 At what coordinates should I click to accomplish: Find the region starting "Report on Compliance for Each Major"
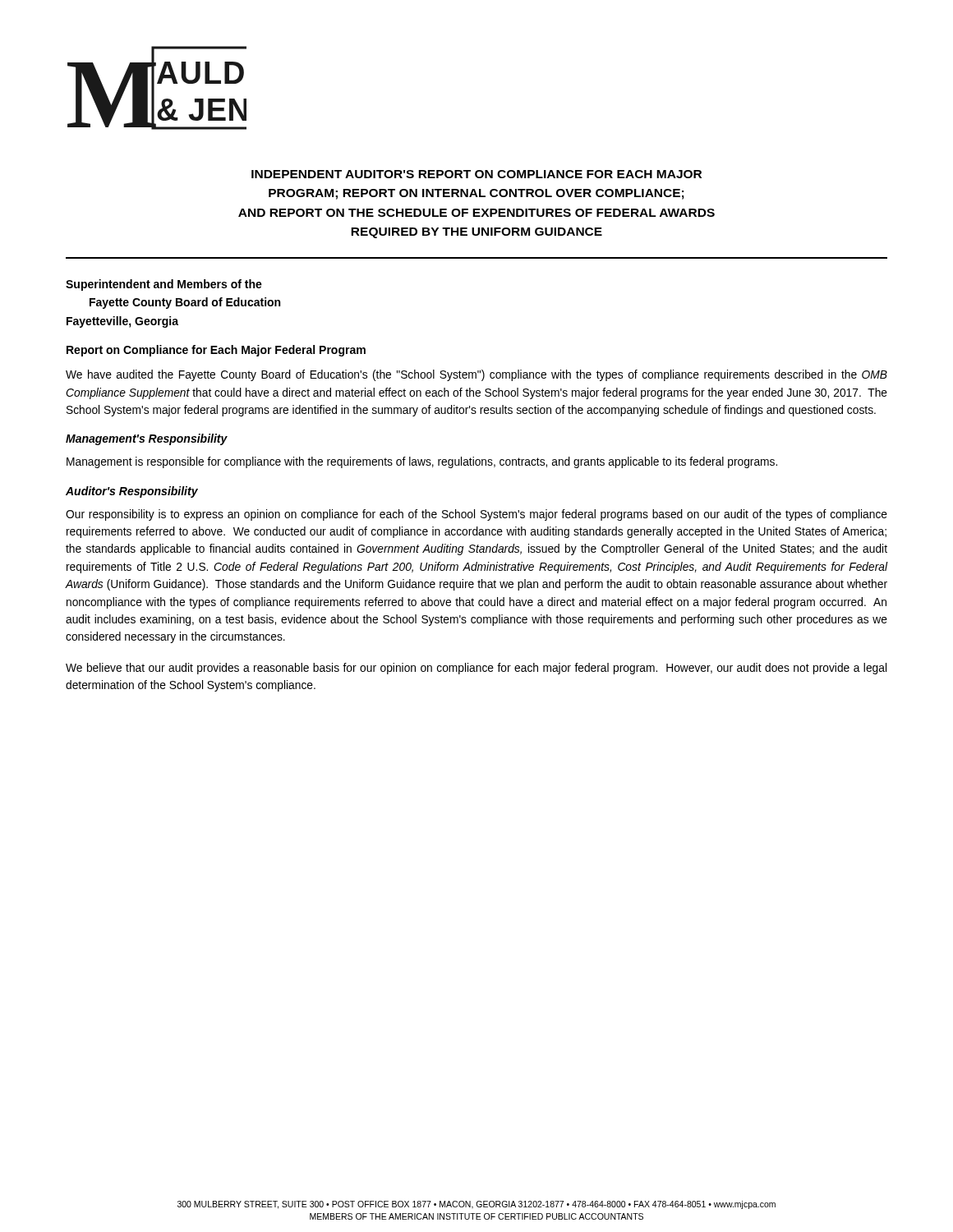tap(216, 350)
